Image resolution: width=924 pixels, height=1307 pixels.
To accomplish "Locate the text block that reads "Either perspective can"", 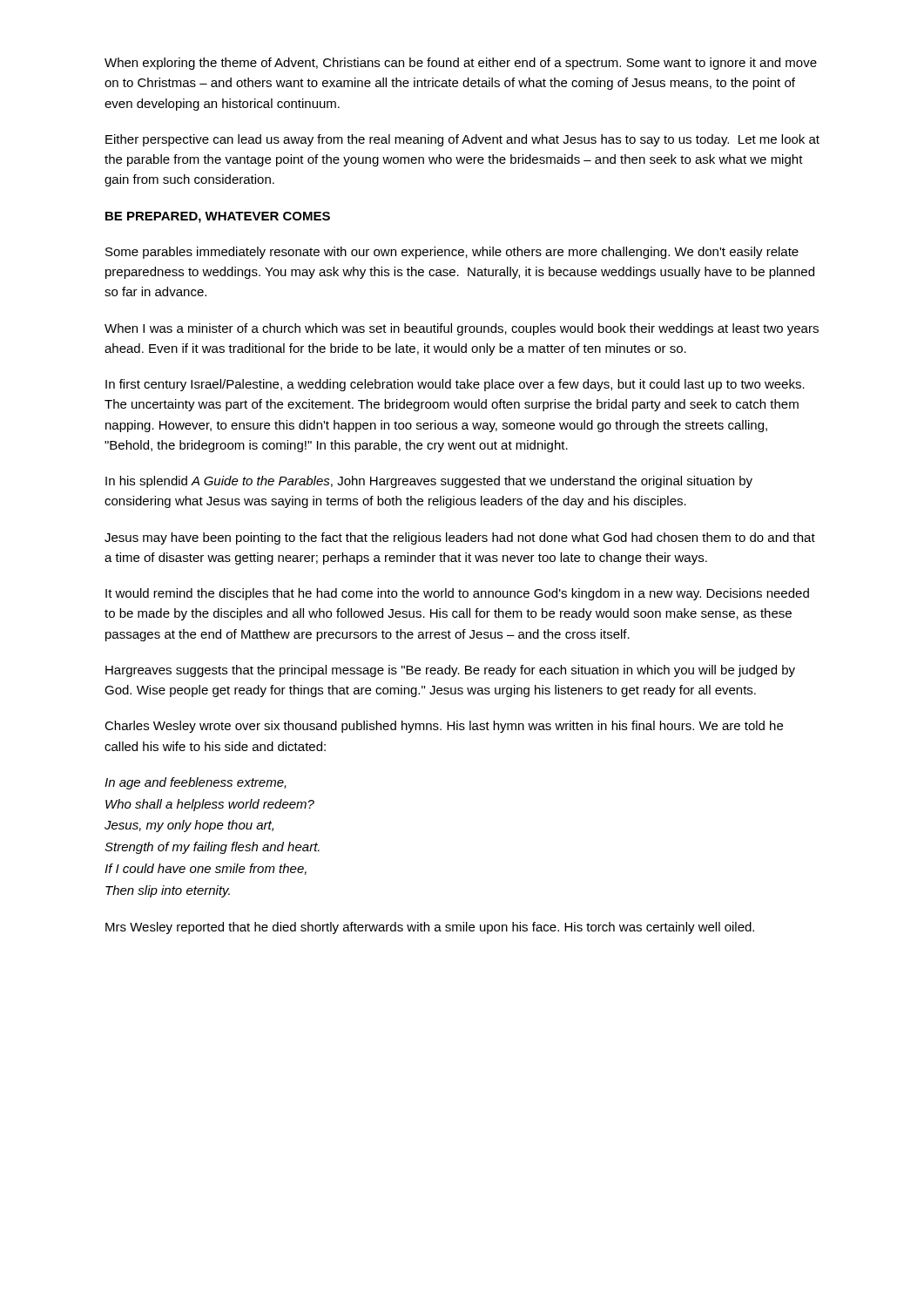I will 462,159.
